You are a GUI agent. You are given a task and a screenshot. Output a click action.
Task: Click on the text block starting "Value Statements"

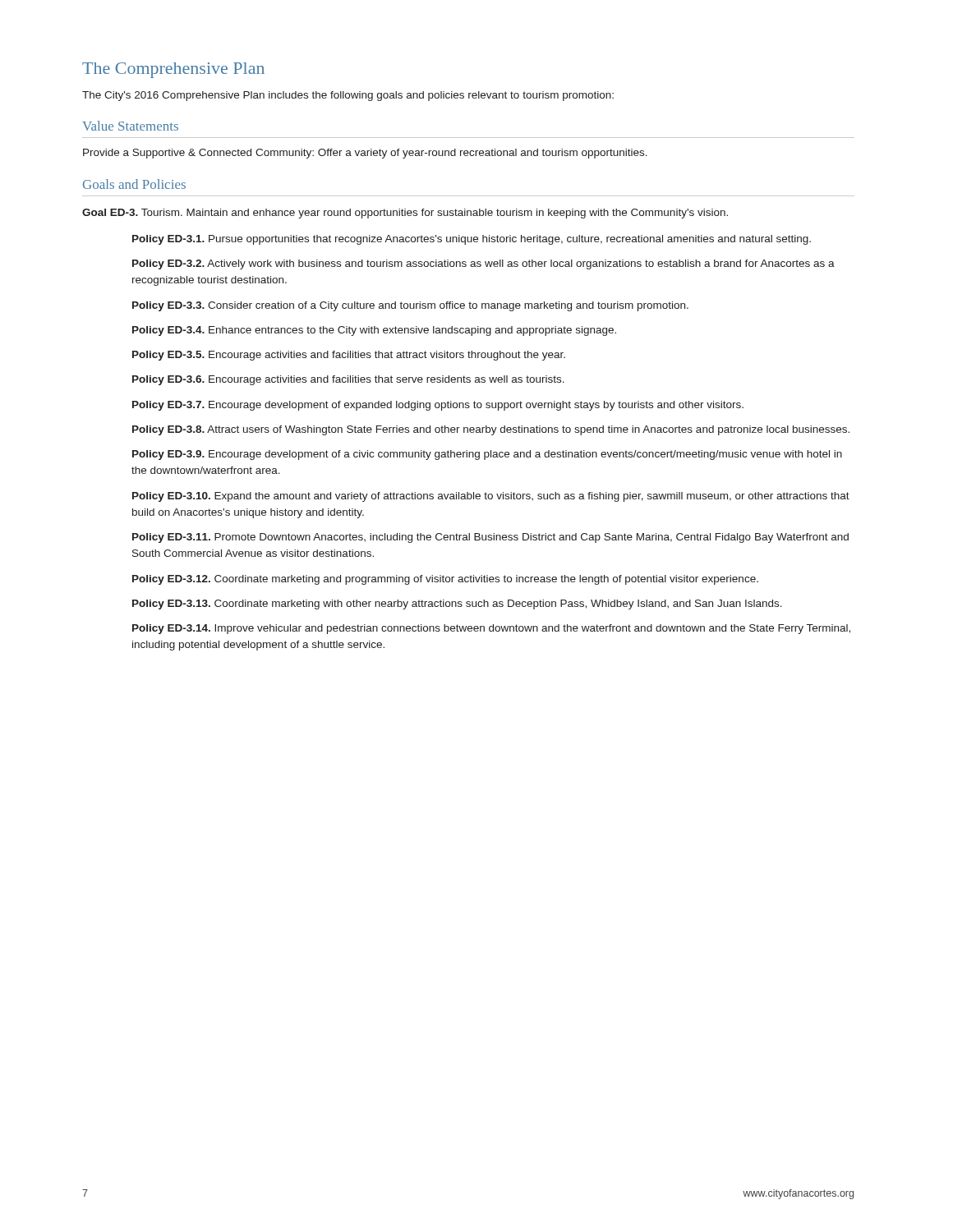click(x=468, y=128)
